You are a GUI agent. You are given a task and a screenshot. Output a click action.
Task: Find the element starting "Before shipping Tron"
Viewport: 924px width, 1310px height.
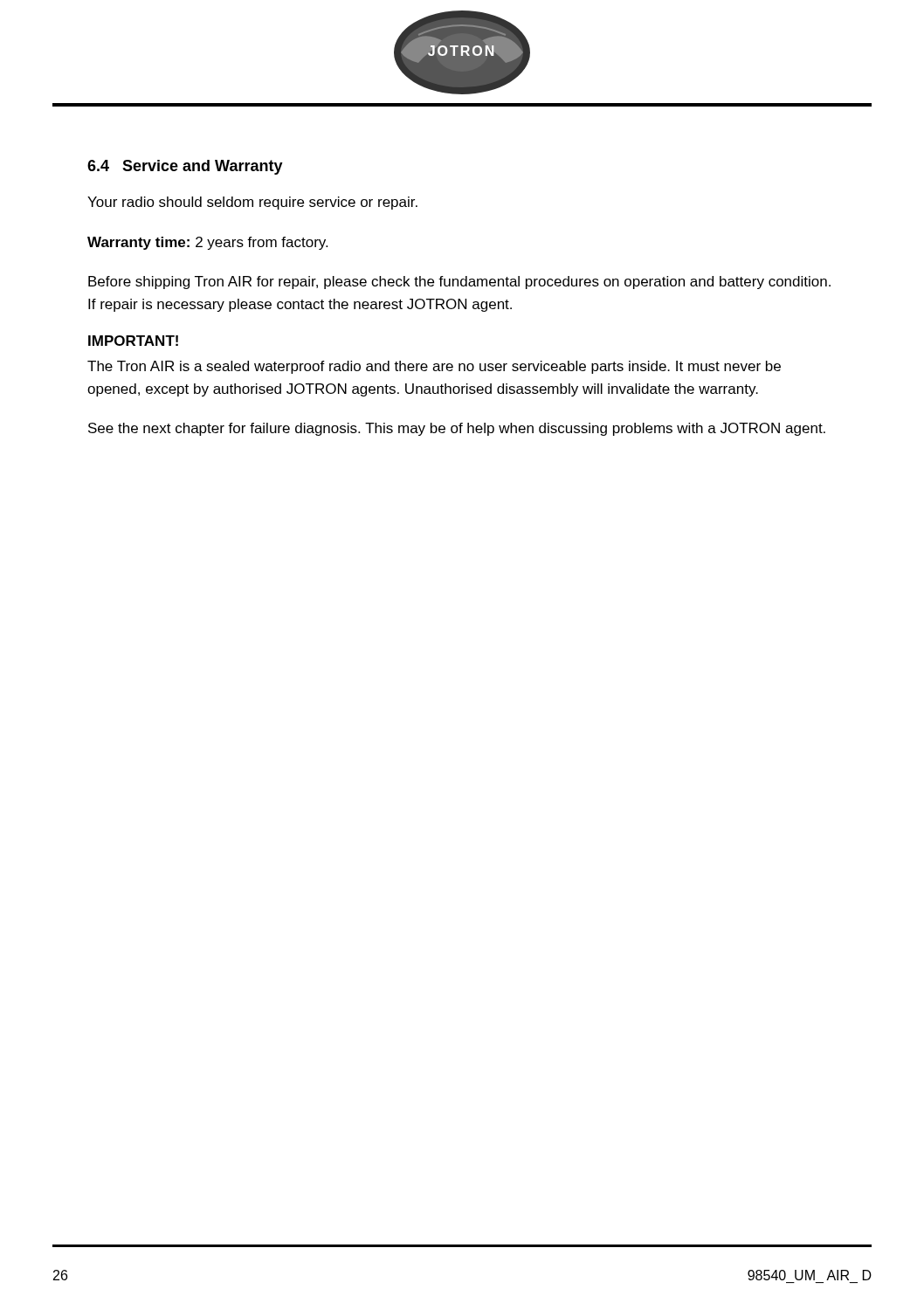point(460,293)
